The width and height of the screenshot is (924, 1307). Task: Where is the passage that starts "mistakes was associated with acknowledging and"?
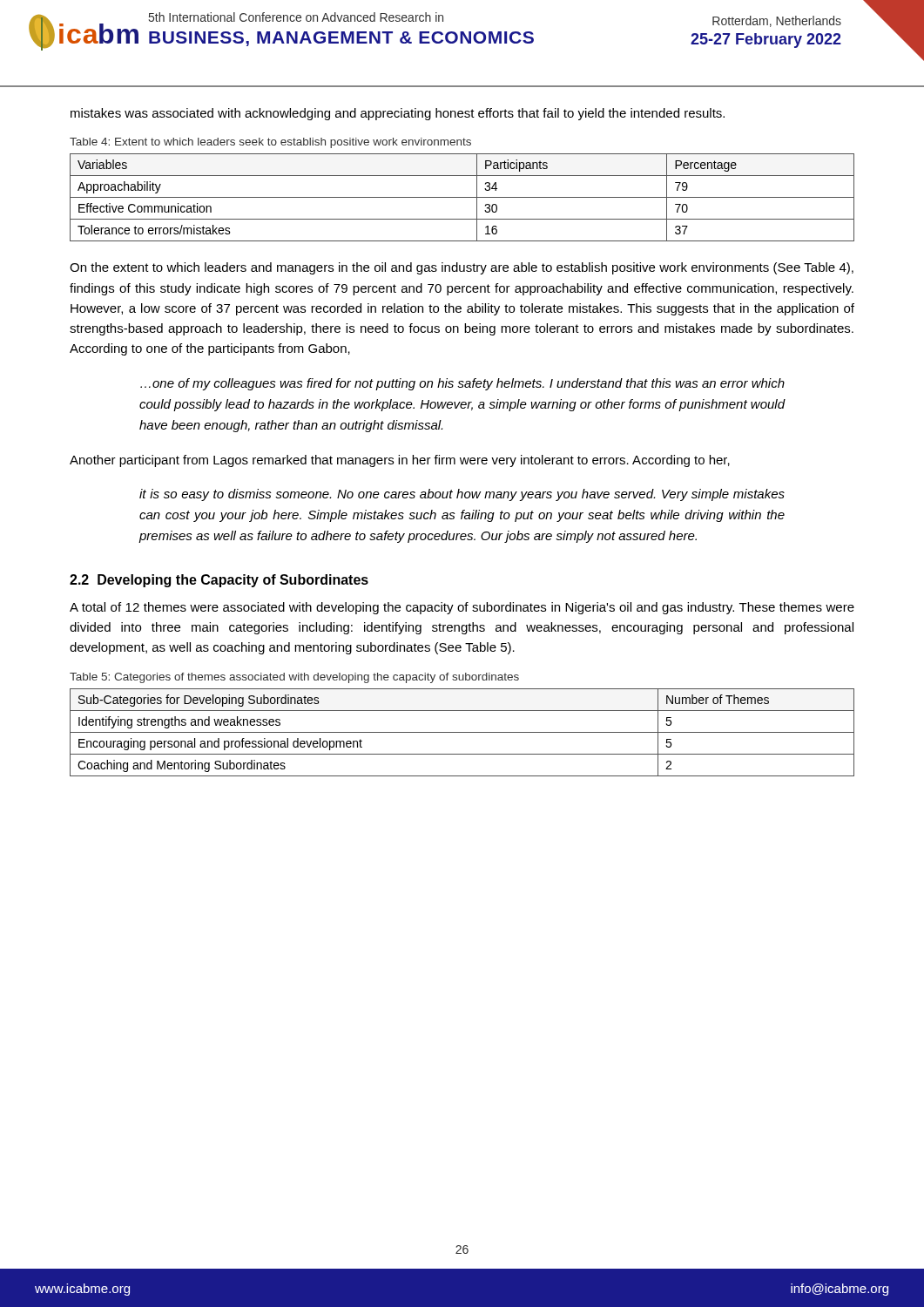tap(398, 113)
